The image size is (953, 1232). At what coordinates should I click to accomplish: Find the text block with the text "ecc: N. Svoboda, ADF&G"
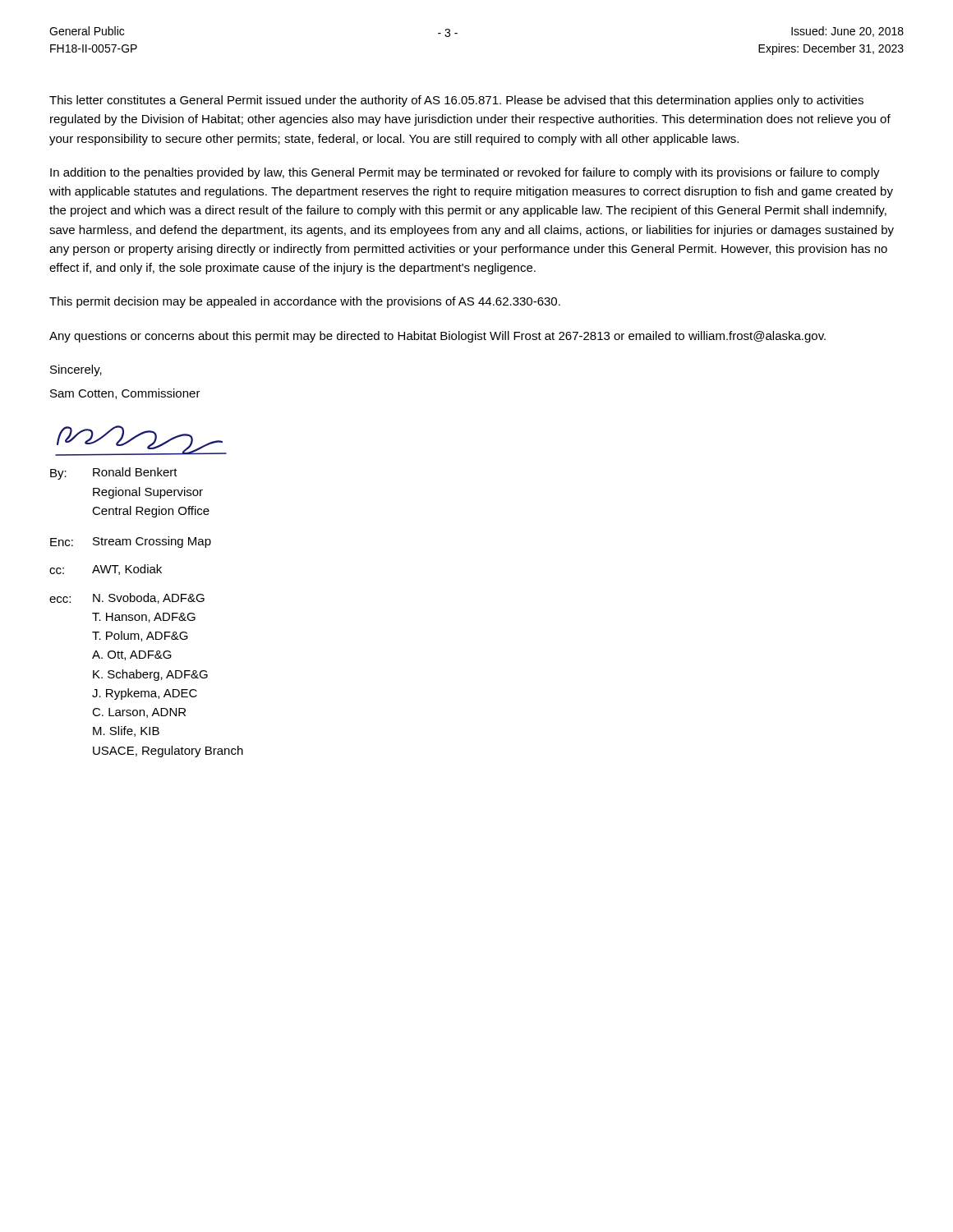146,674
